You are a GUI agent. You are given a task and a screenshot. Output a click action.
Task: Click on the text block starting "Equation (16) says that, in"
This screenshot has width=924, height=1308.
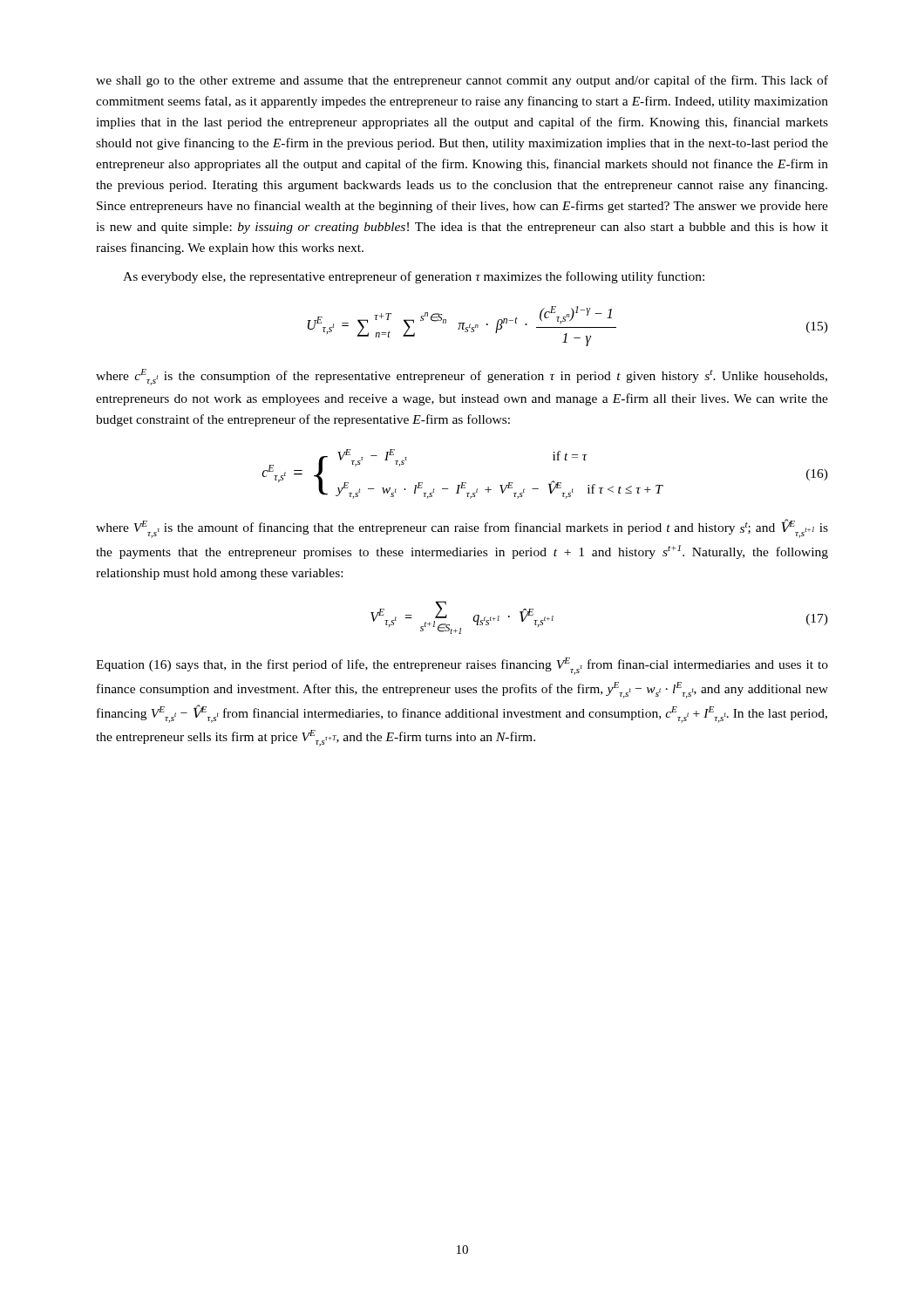462,701
